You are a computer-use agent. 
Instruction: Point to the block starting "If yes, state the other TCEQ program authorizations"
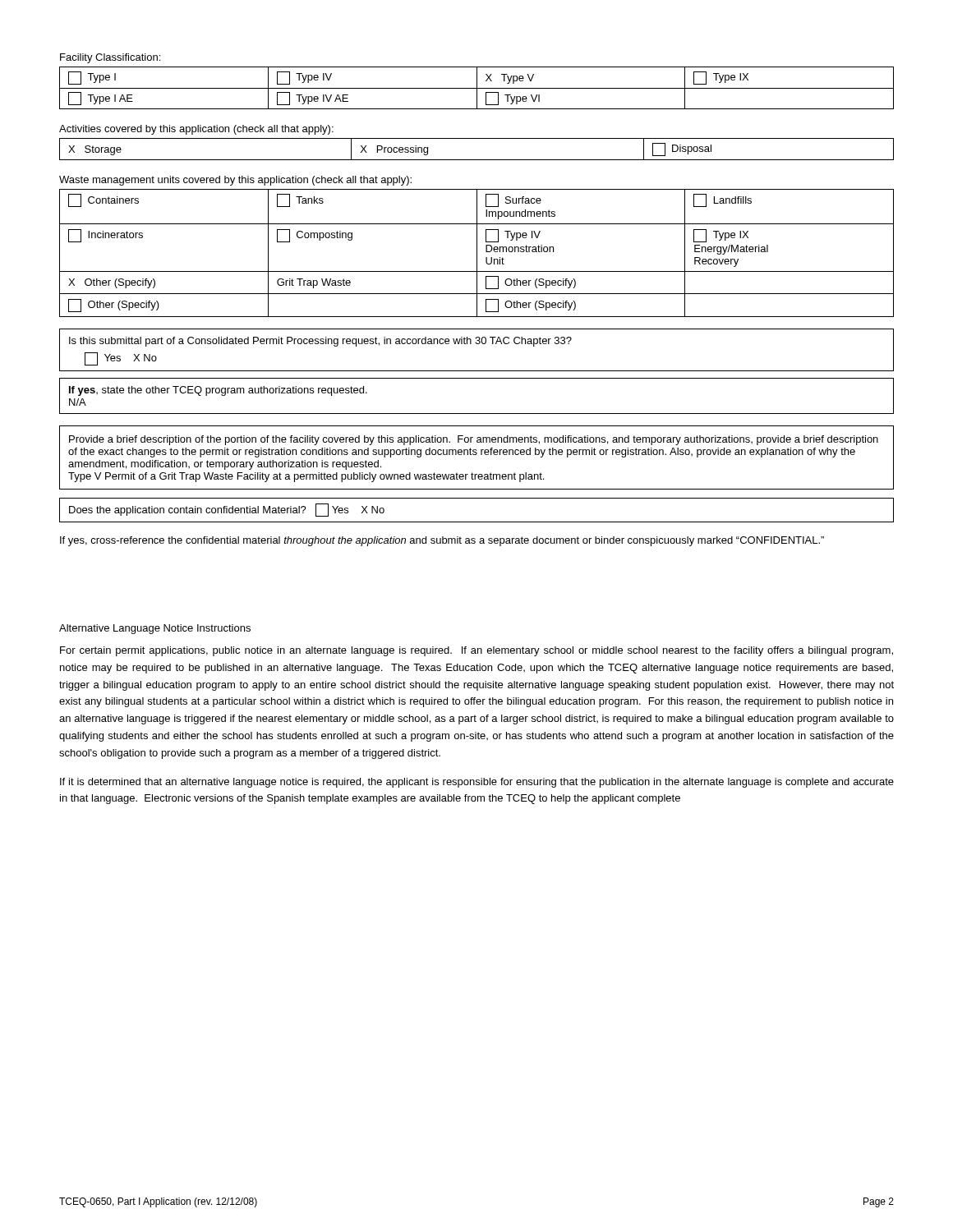pos(476,395)
